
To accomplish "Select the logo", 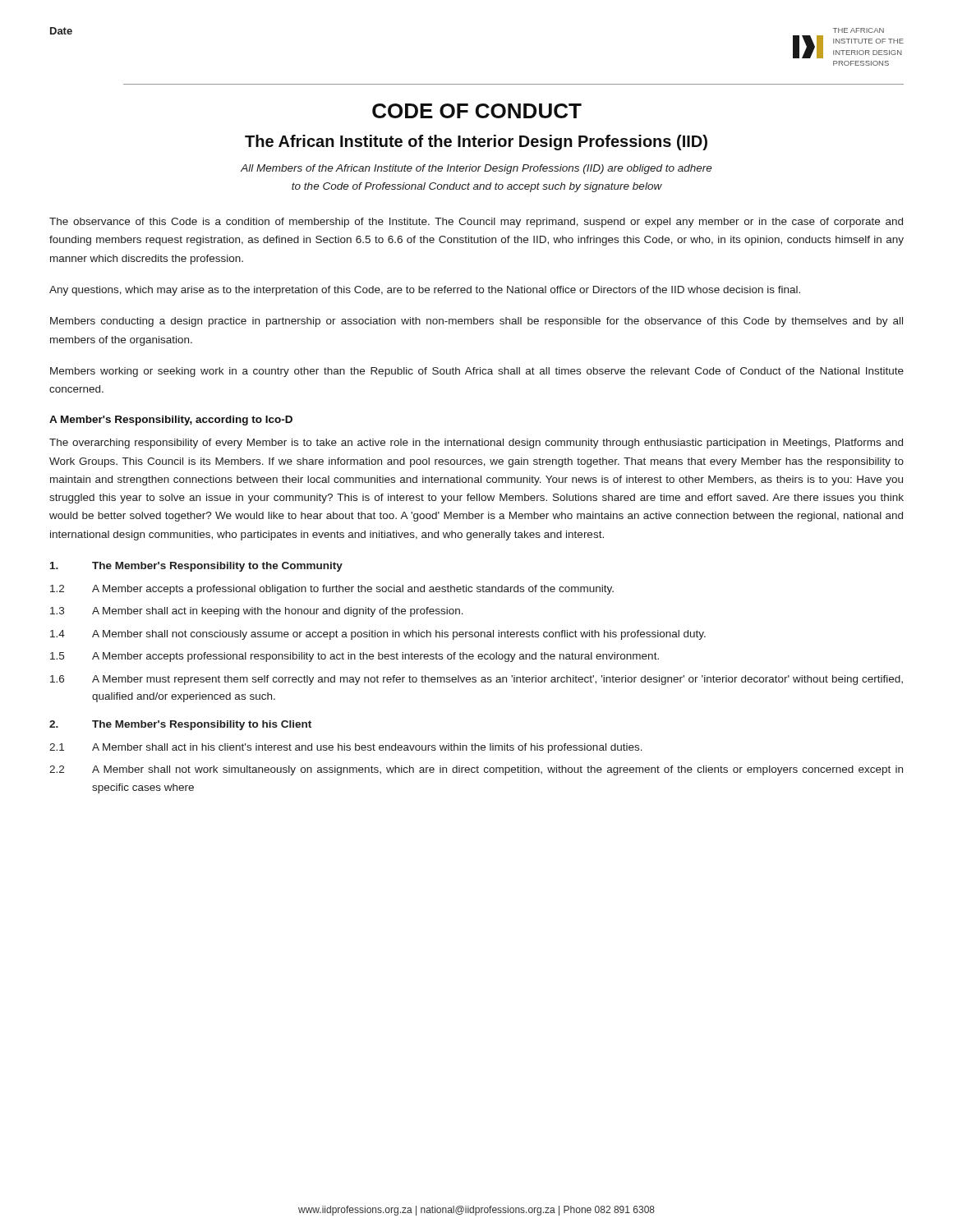I will pos(847,47).
